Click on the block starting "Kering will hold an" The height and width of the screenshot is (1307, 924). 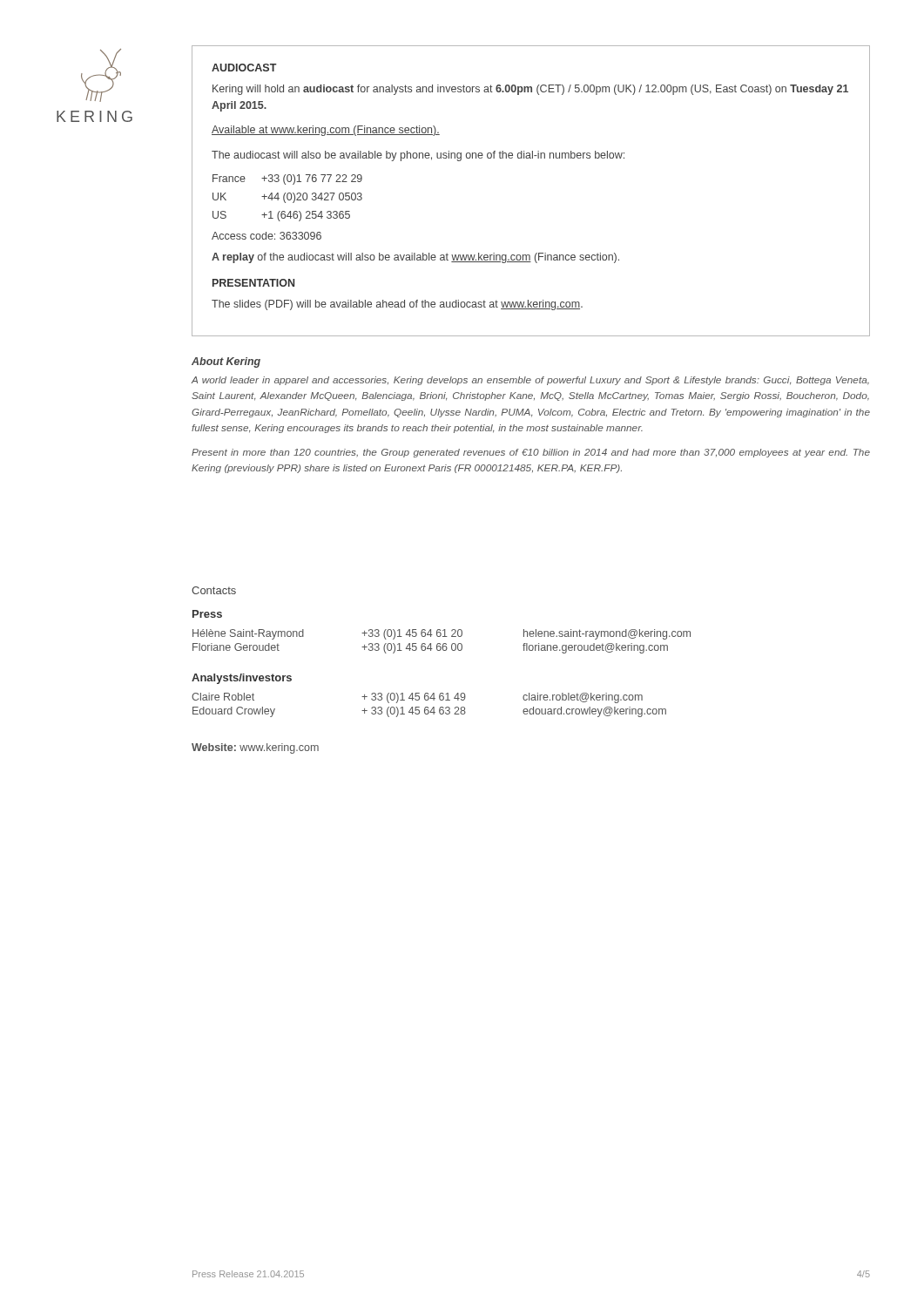pyautogui.click(x=530, y=97)
